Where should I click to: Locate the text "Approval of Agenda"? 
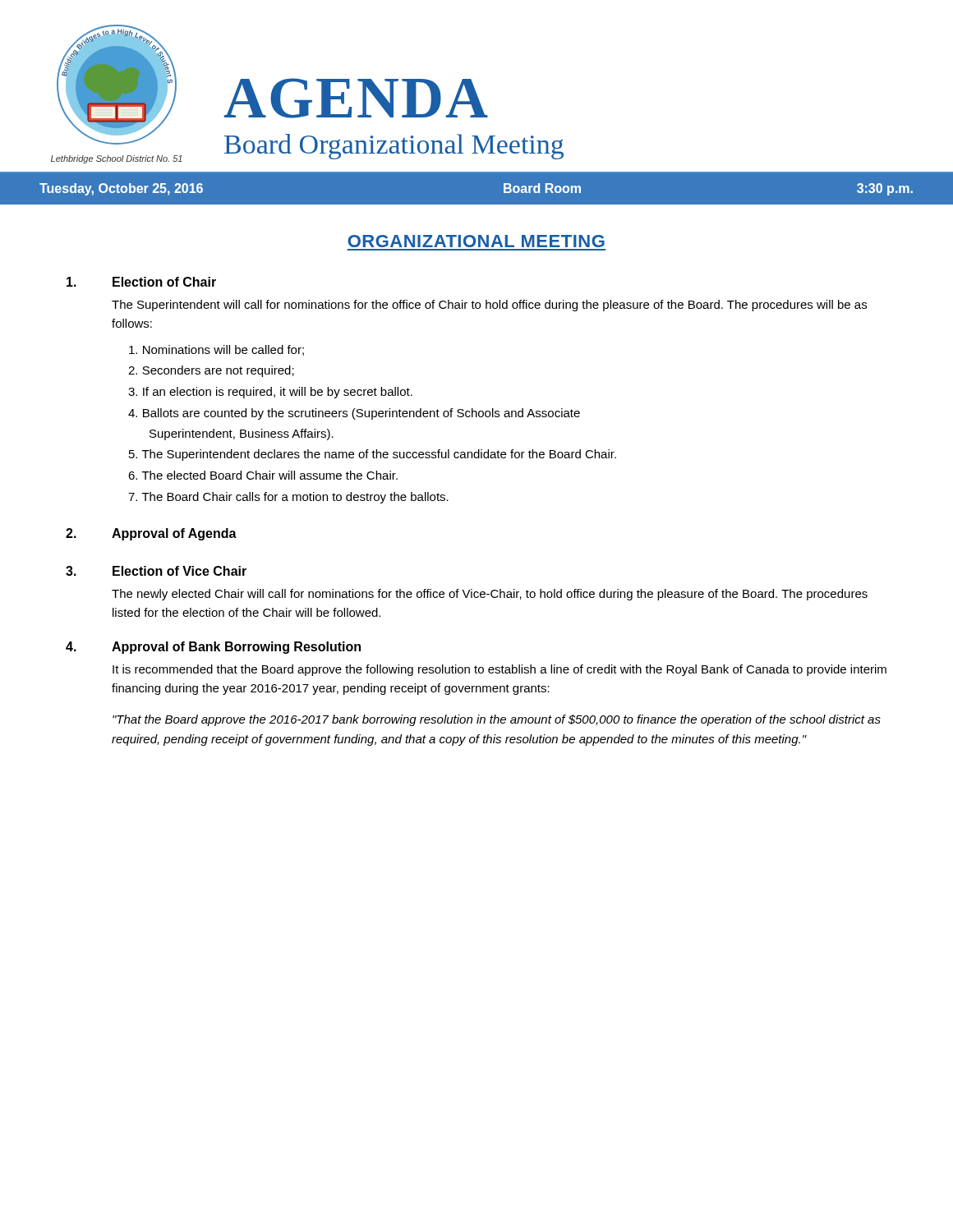174,533
